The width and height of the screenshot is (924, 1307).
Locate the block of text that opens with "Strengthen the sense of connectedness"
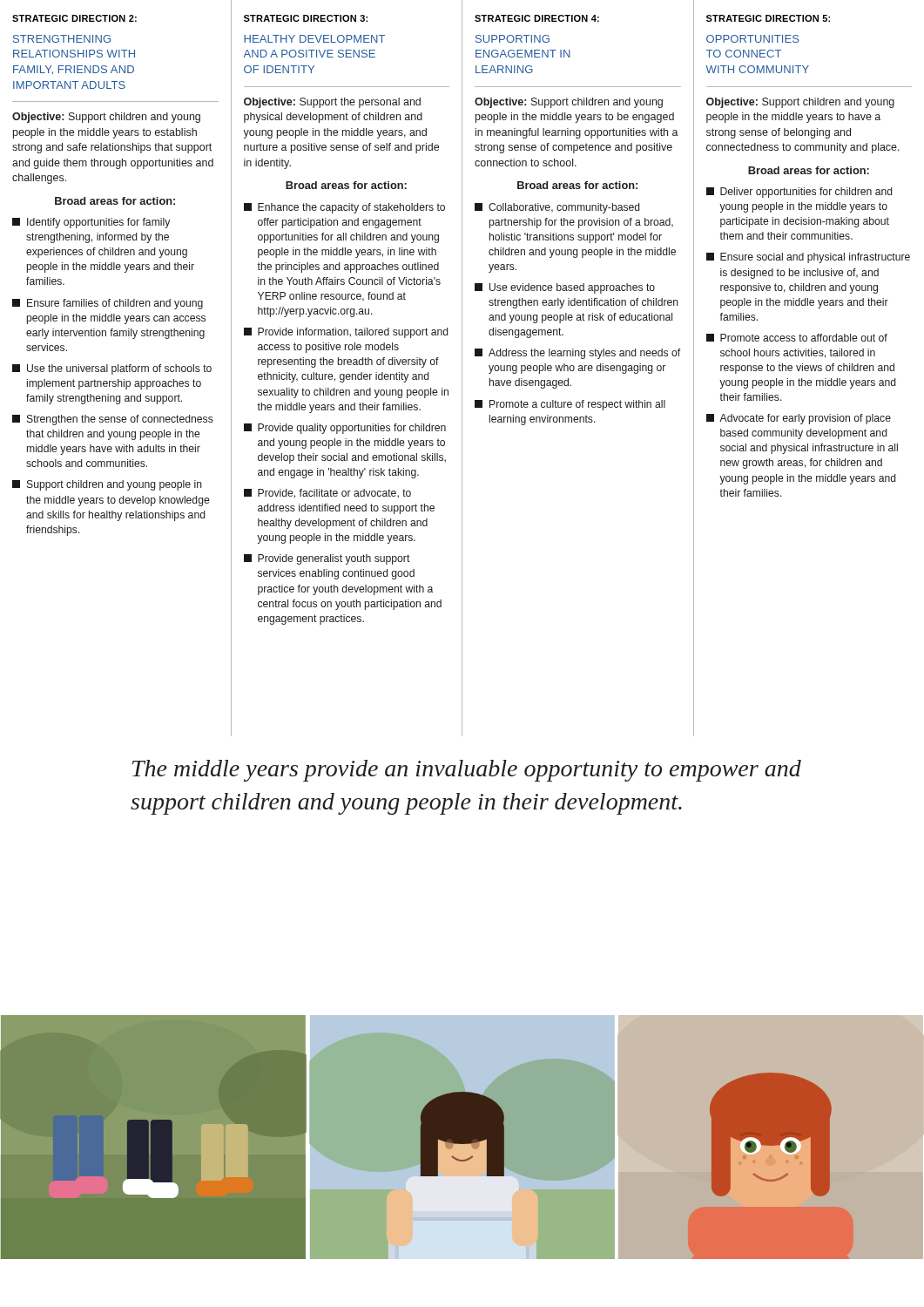coord(115,442)
